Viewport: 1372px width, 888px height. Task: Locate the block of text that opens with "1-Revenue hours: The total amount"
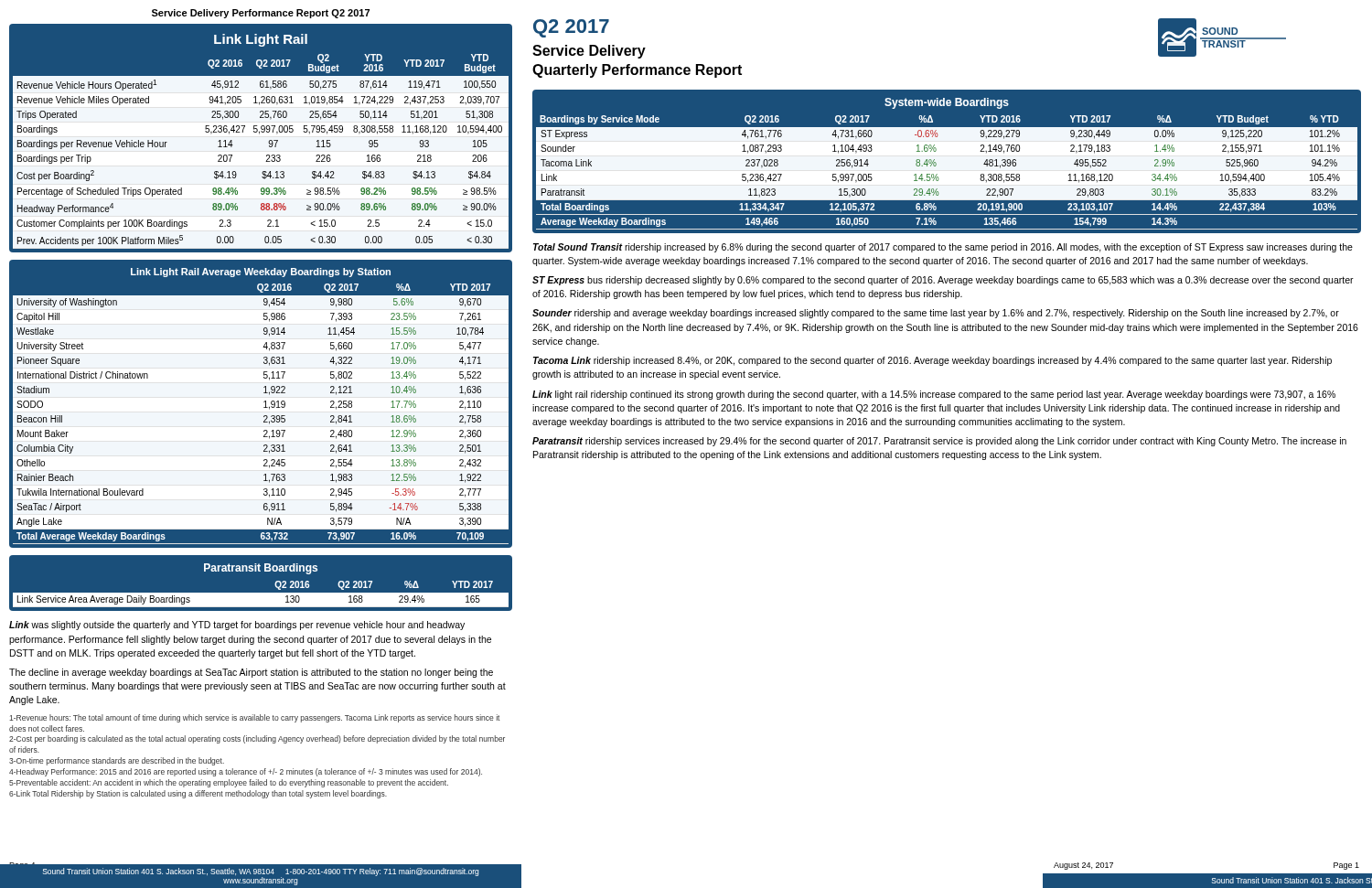[254, 718]
